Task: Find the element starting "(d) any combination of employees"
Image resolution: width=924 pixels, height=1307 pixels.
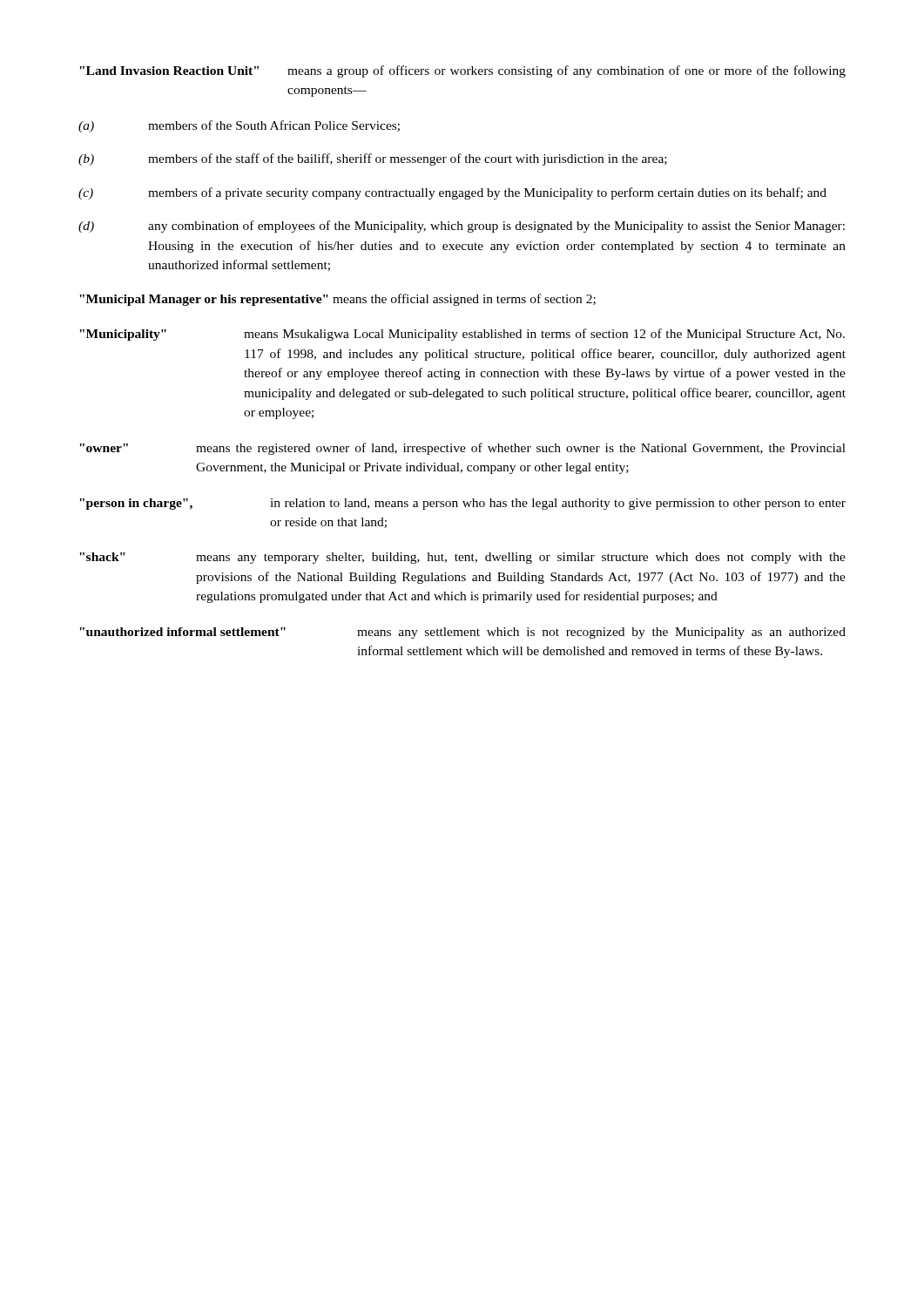Action: tap(462, 246)
